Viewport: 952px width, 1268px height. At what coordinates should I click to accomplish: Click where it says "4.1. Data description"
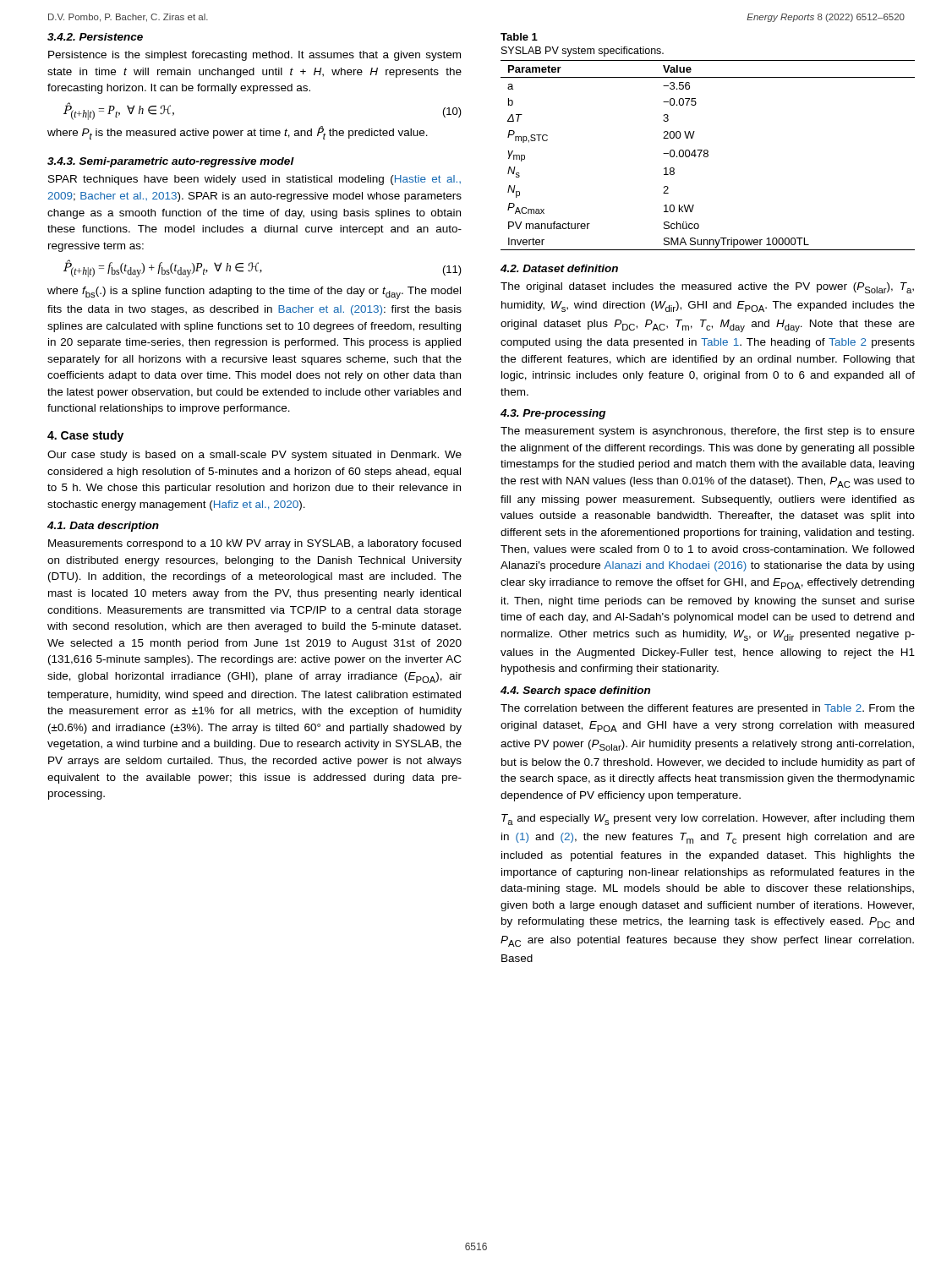103,527
